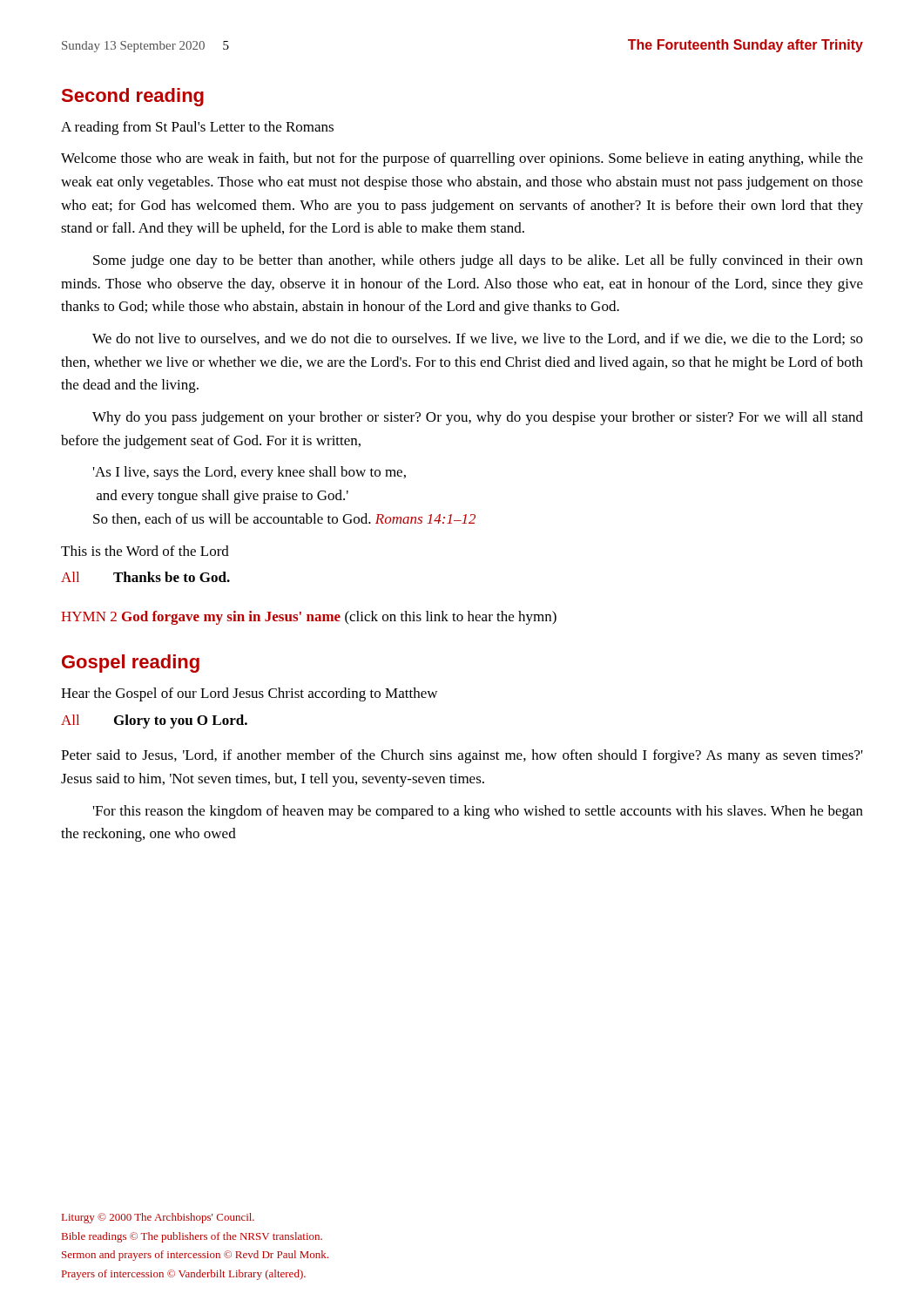
Task: Click on the text block with the text "Some judge one day to be"
Action: (x=462, y=283)
